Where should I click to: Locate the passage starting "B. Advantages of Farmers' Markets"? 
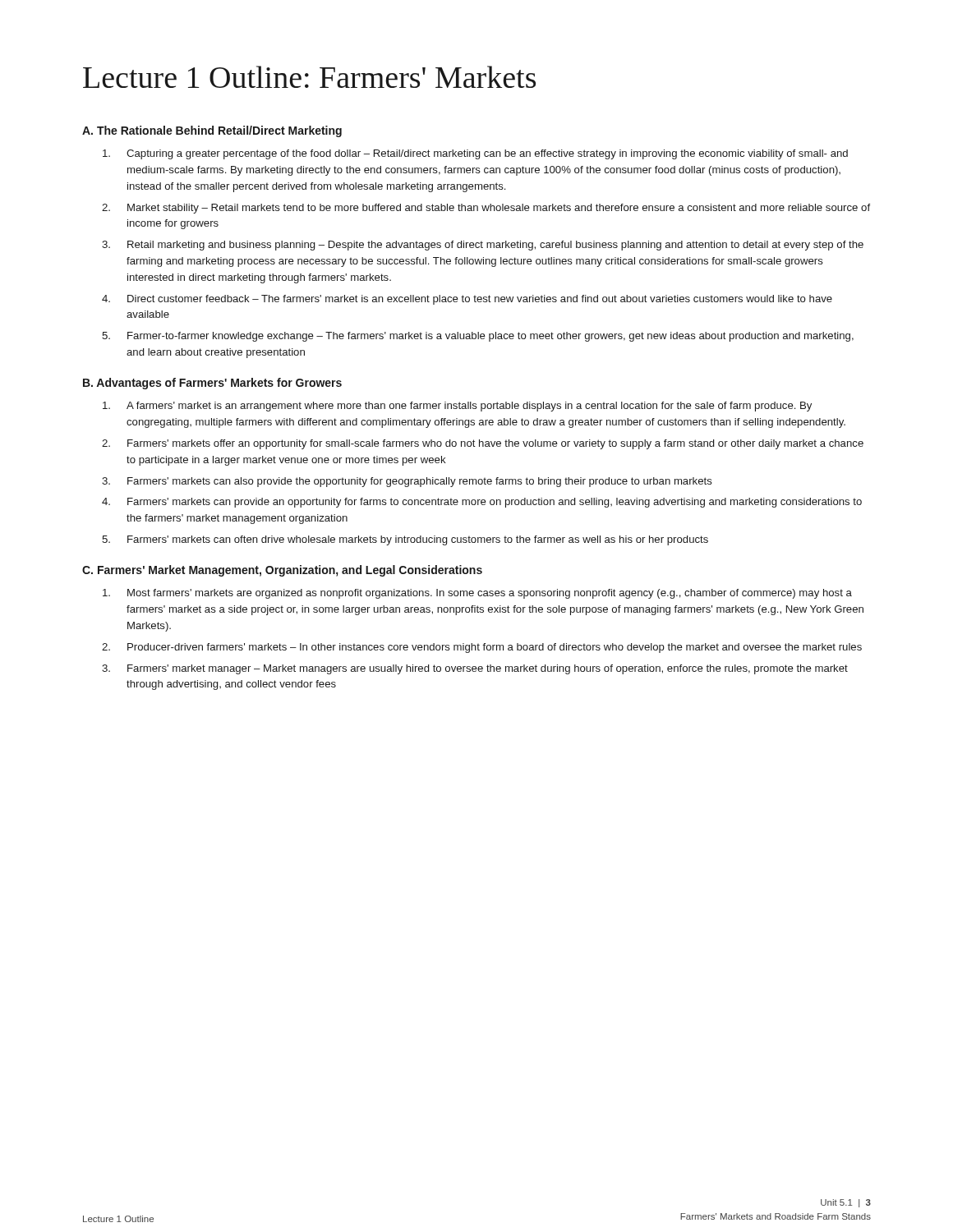coord(212,383)
